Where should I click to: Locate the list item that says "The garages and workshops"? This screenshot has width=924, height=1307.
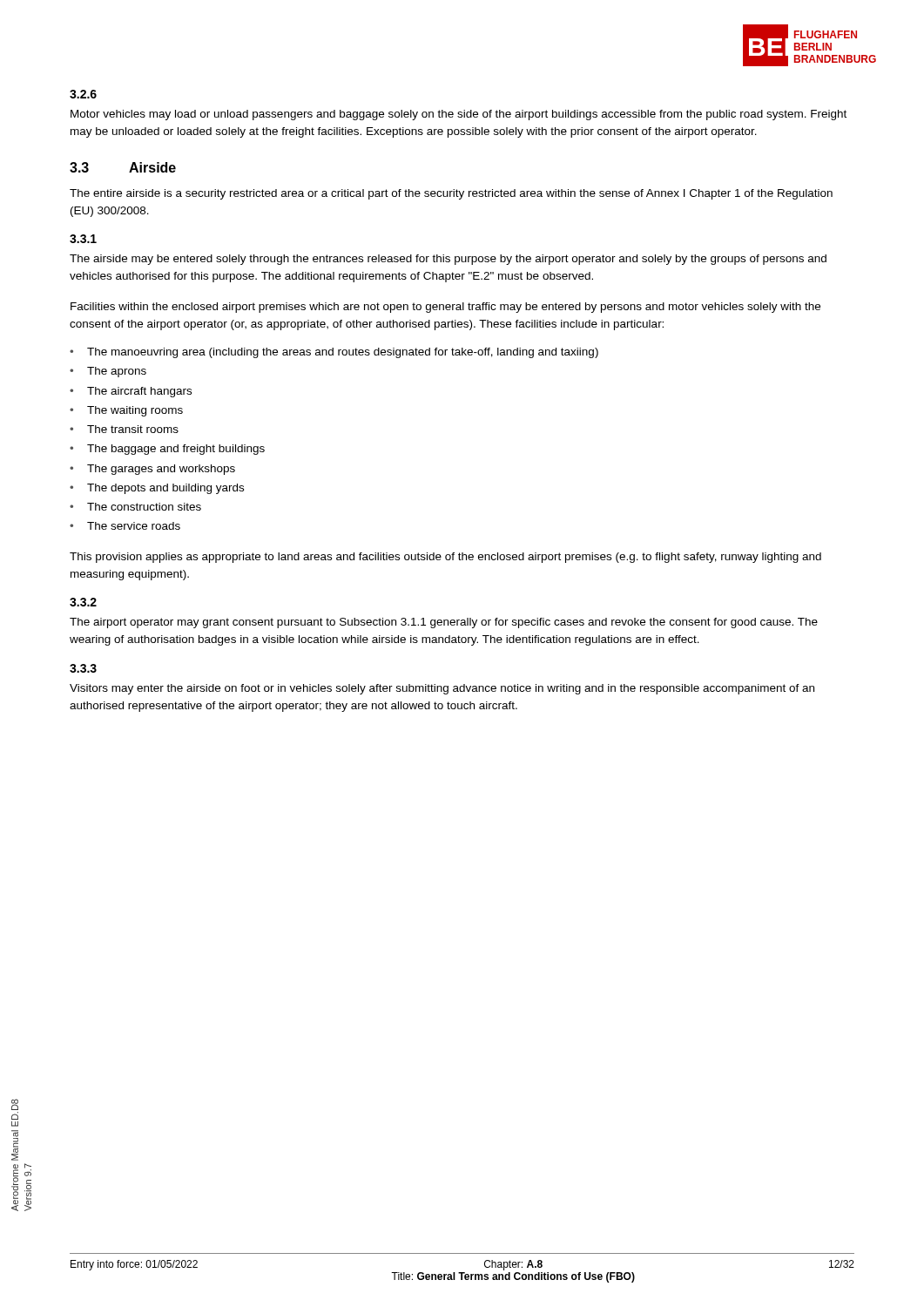pyautogui.click(x=161, y=468)
